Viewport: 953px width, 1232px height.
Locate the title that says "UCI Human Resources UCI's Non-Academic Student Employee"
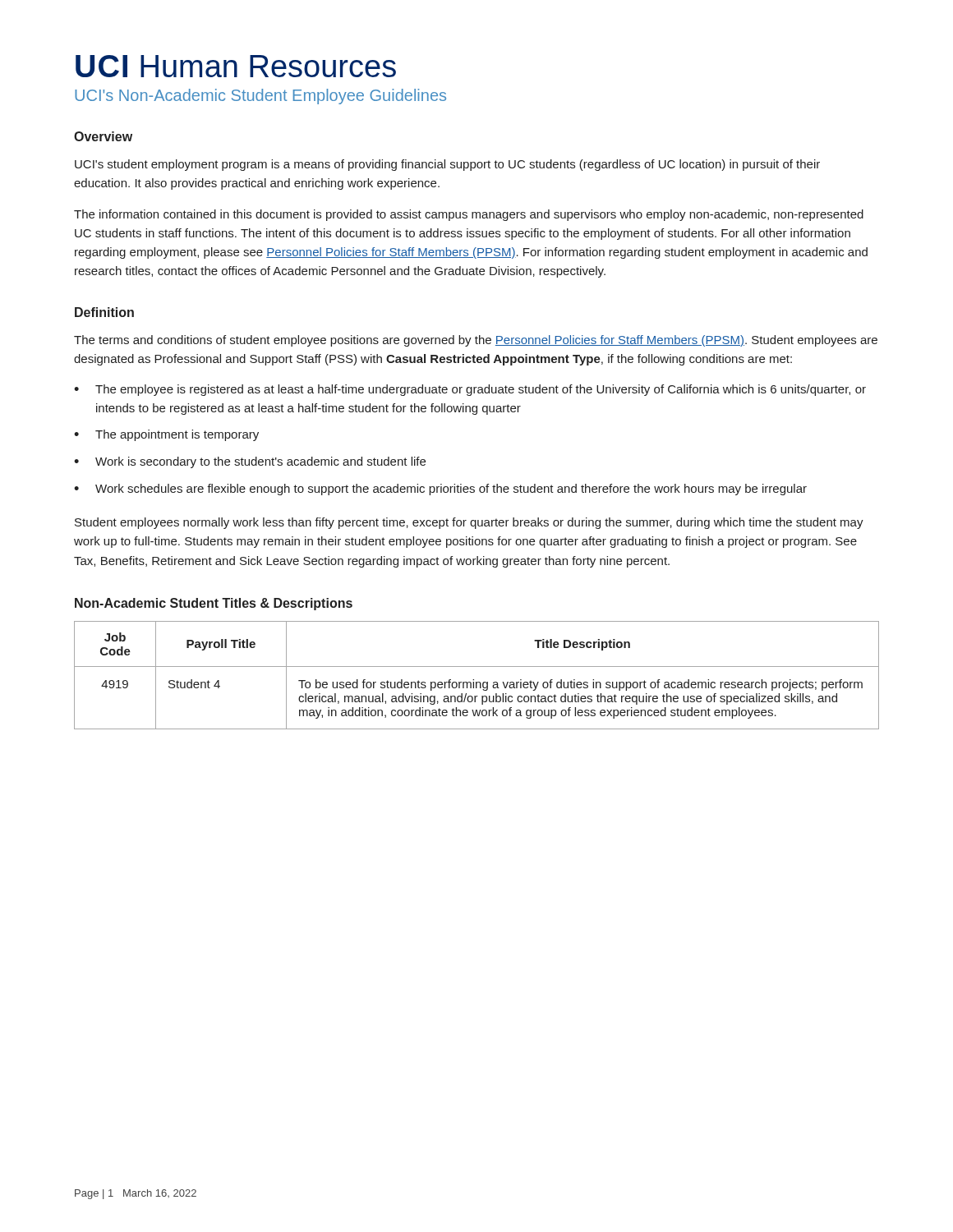pyautogui.click(x=236, y=66)
